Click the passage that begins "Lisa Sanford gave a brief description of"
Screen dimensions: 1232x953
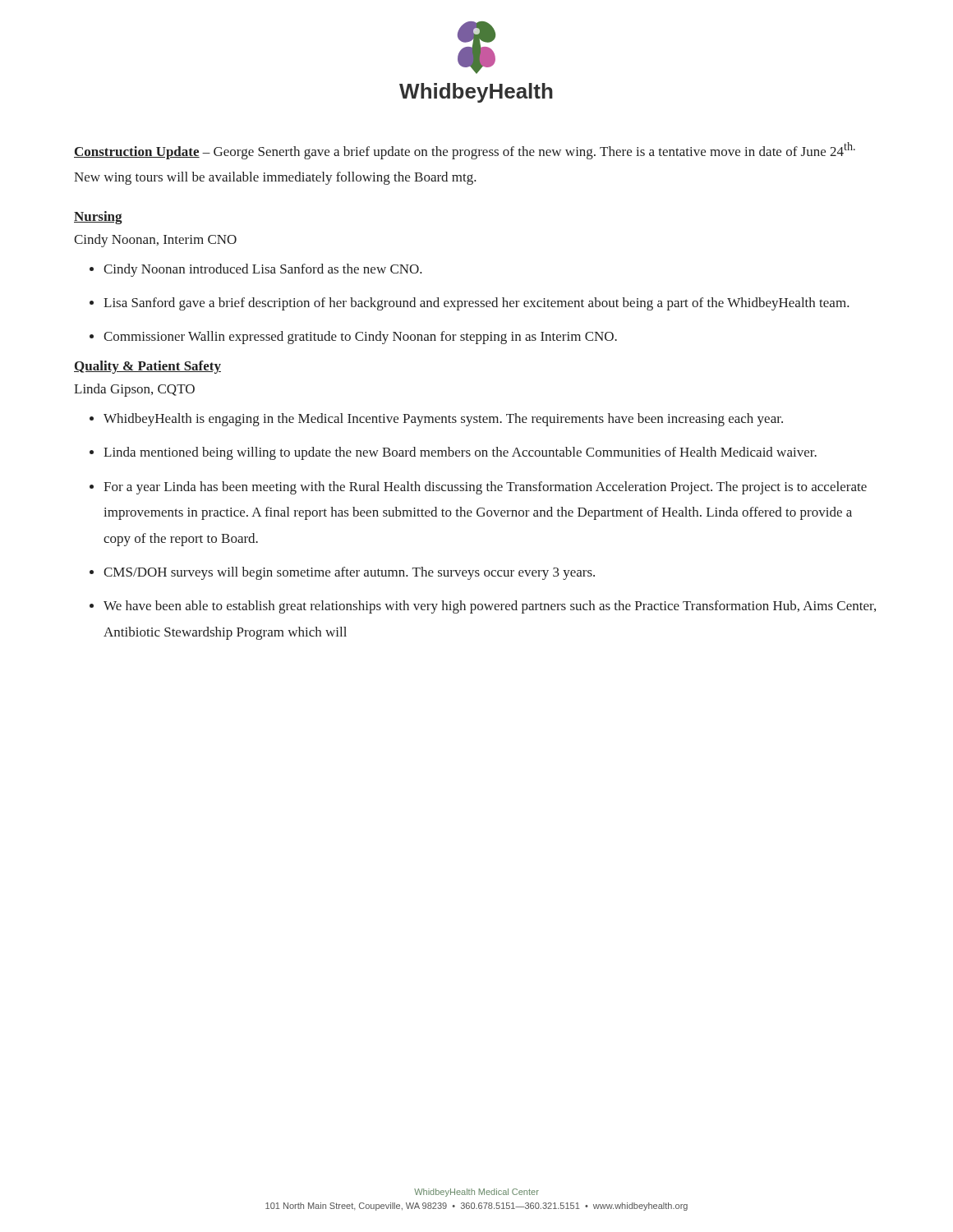point(477,303)
